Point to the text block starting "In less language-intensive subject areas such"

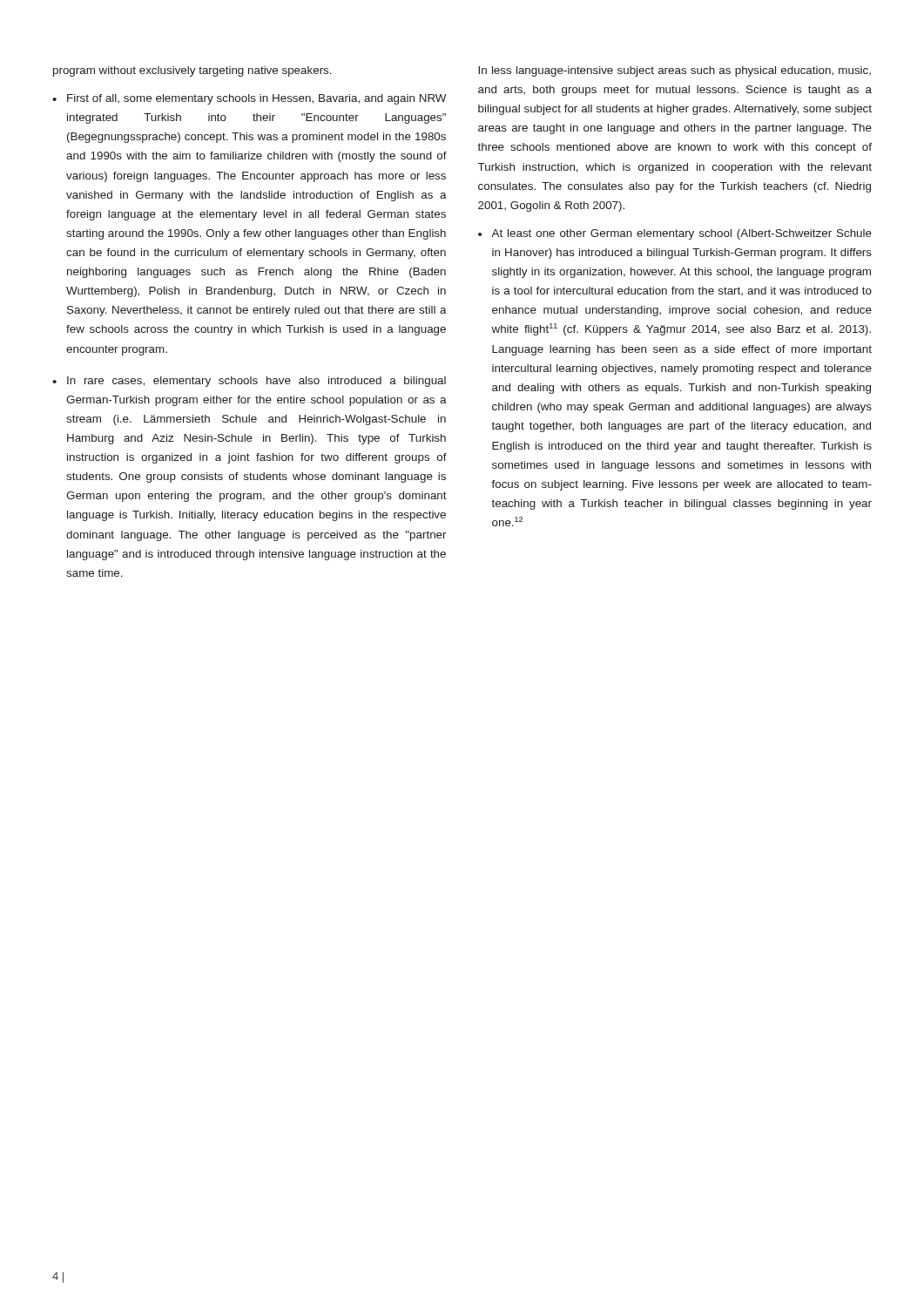(675, 138)
